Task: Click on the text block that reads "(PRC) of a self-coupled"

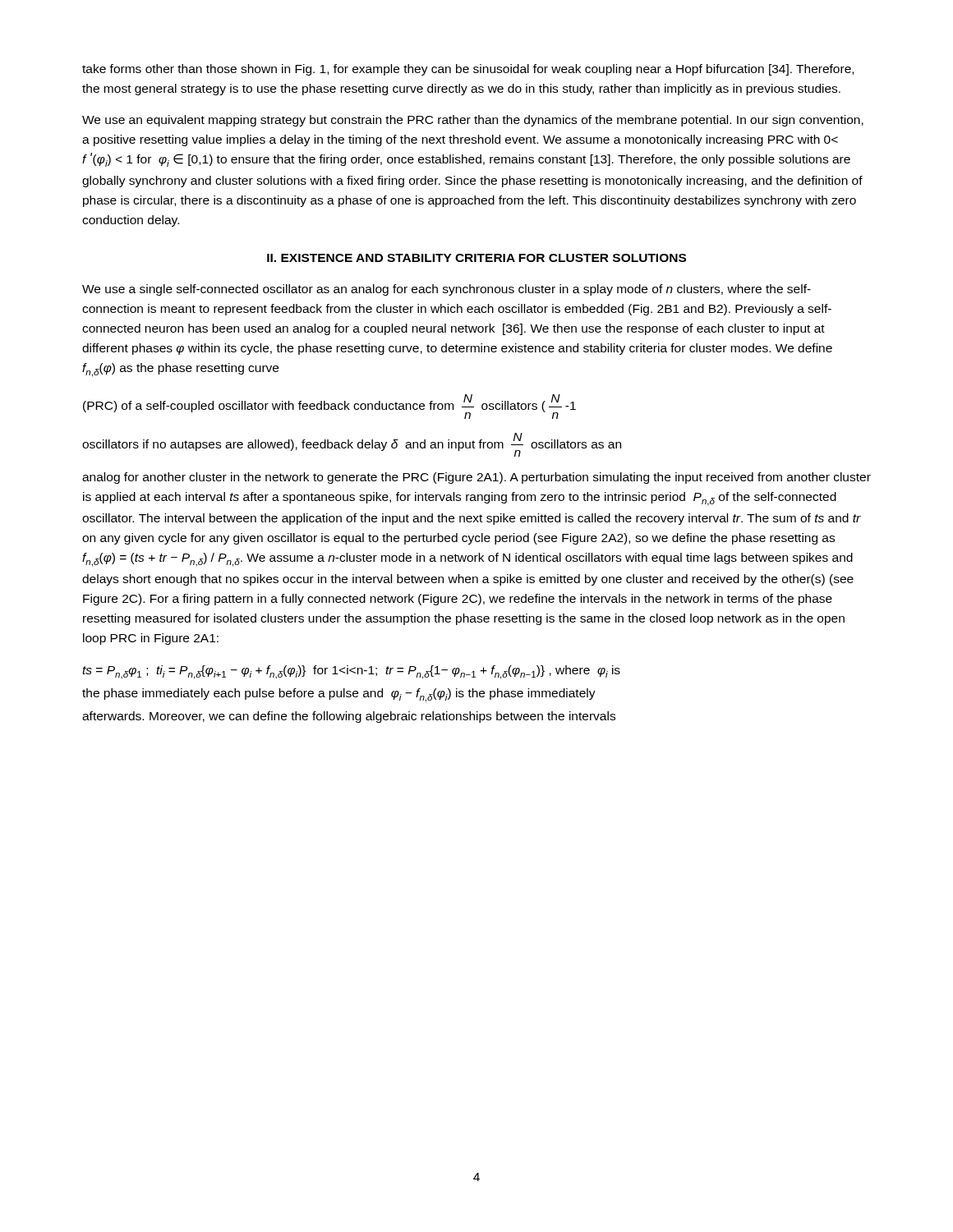Action: (329, 407)
